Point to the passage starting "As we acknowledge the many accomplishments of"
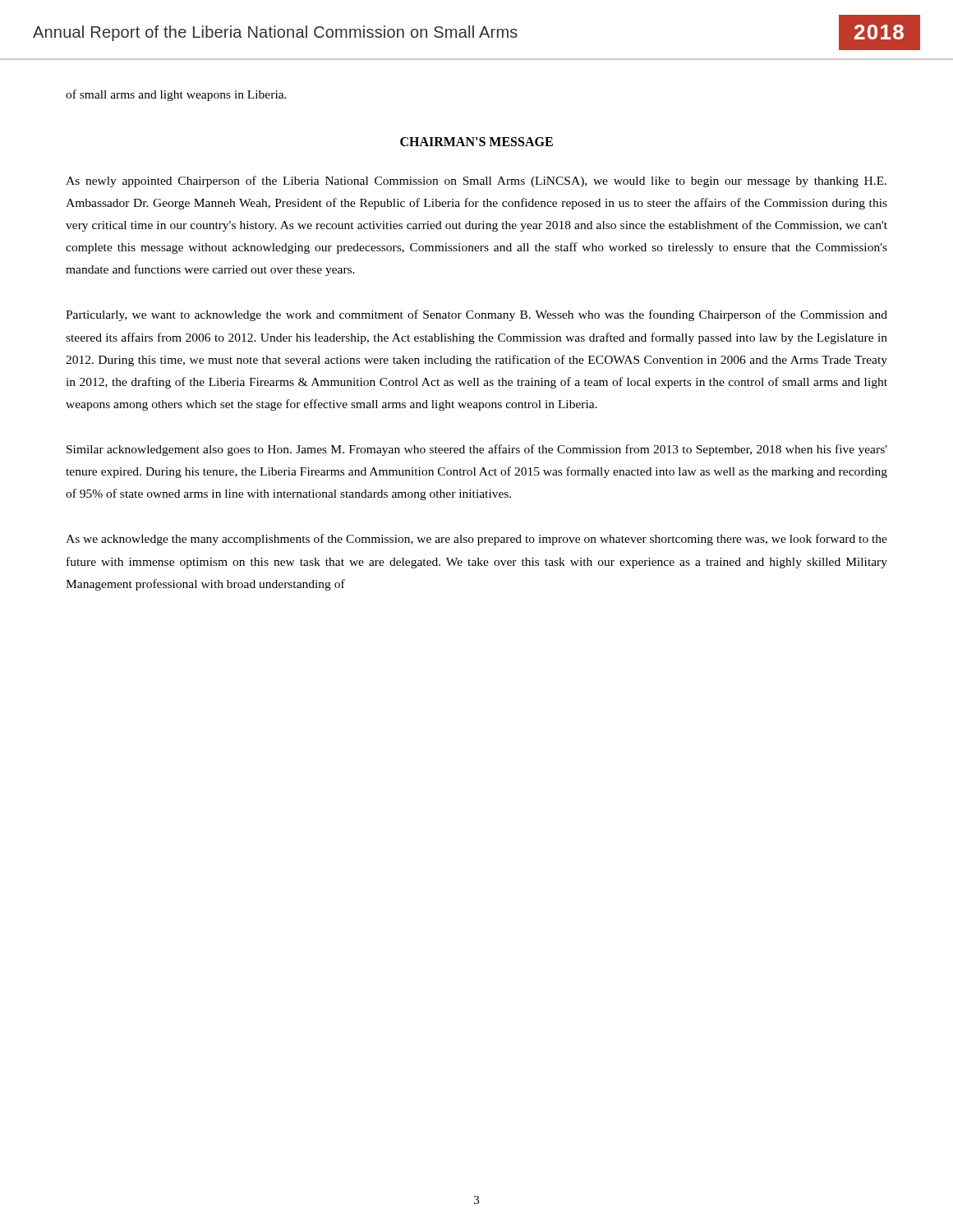The width and height of the screenshot is (953, 1232). pos(476,561)
